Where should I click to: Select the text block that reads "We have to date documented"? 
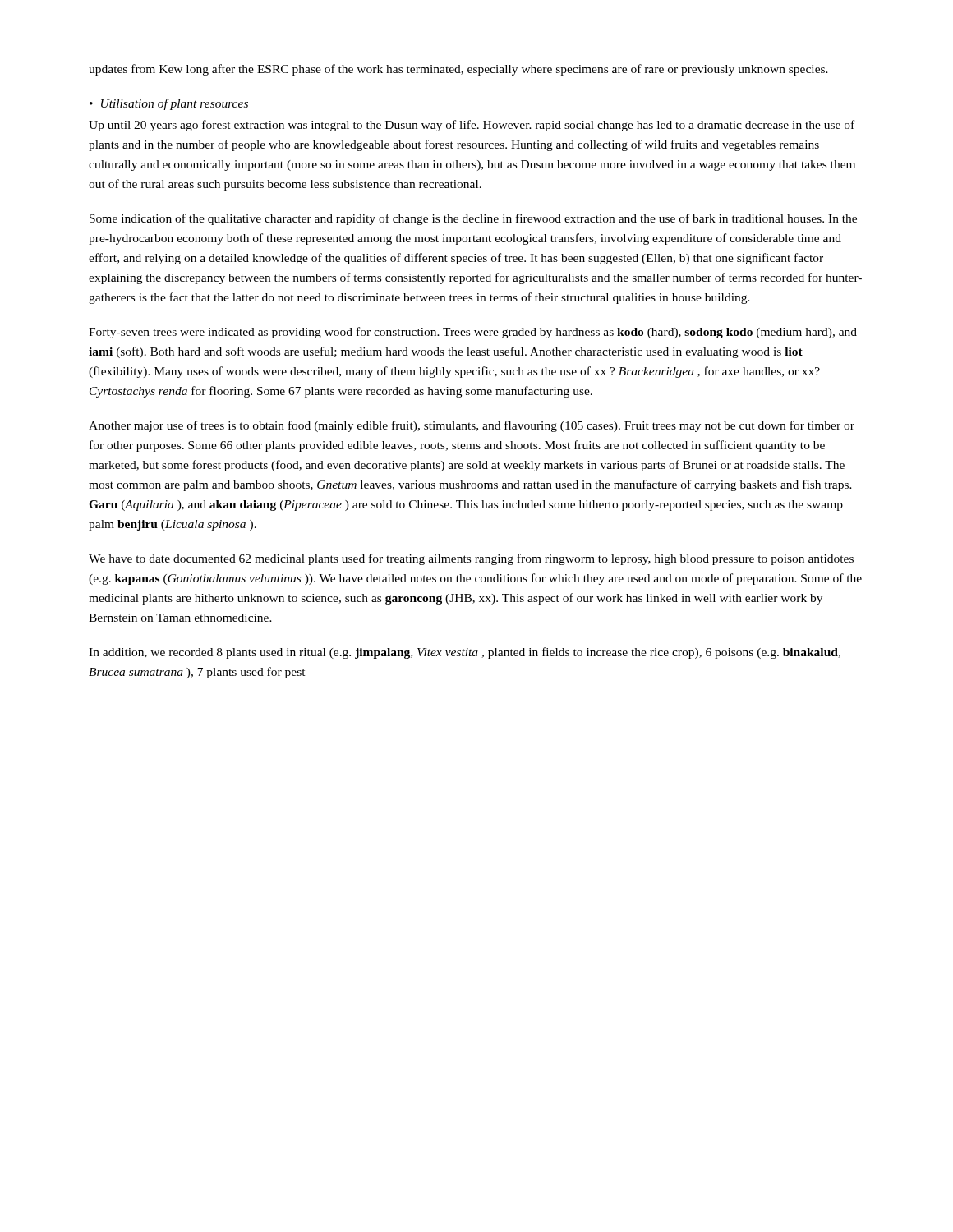coord(475,588)
